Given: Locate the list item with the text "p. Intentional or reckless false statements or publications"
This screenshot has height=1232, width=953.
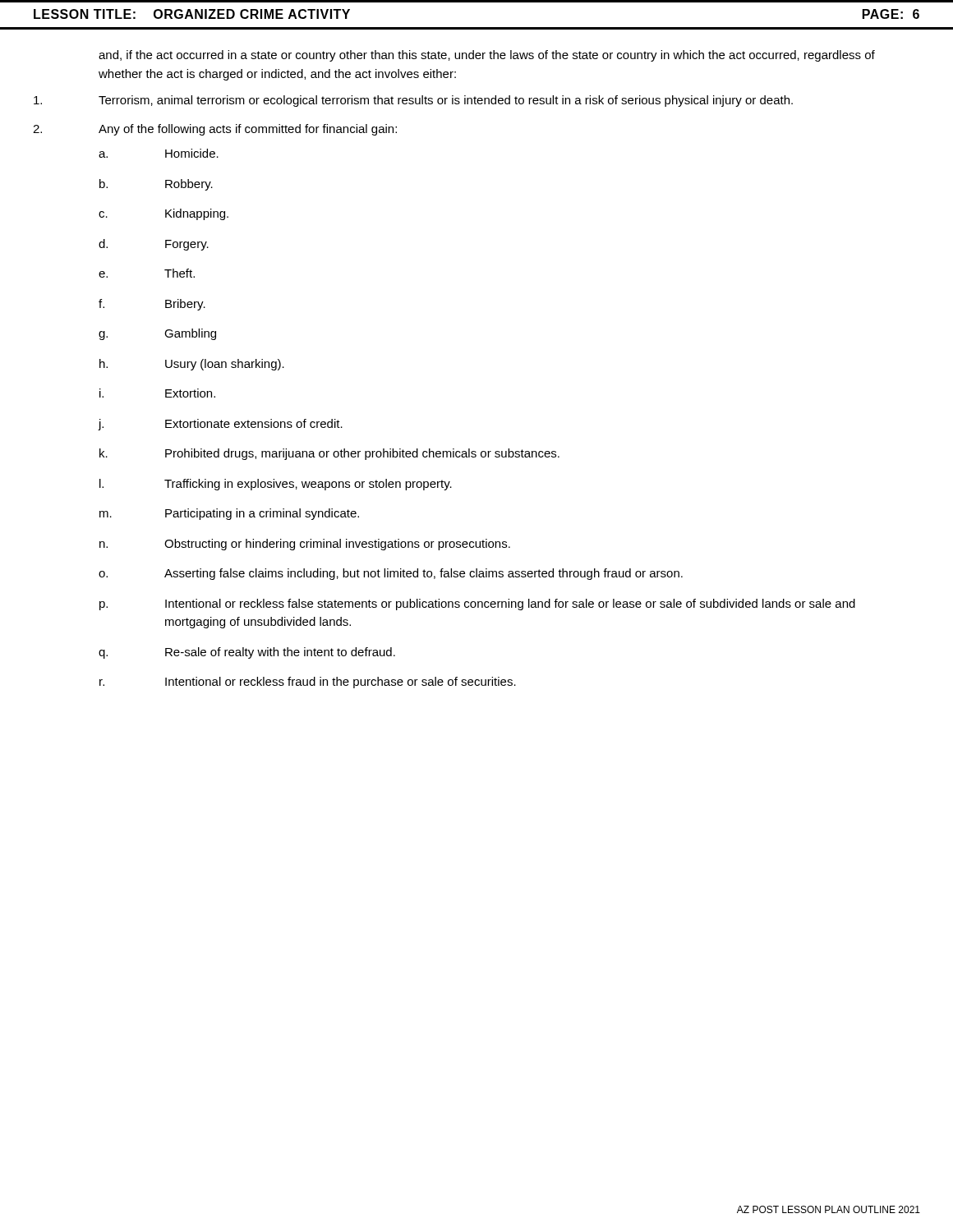Looking at the screenshot, I should tap(509, 613).
